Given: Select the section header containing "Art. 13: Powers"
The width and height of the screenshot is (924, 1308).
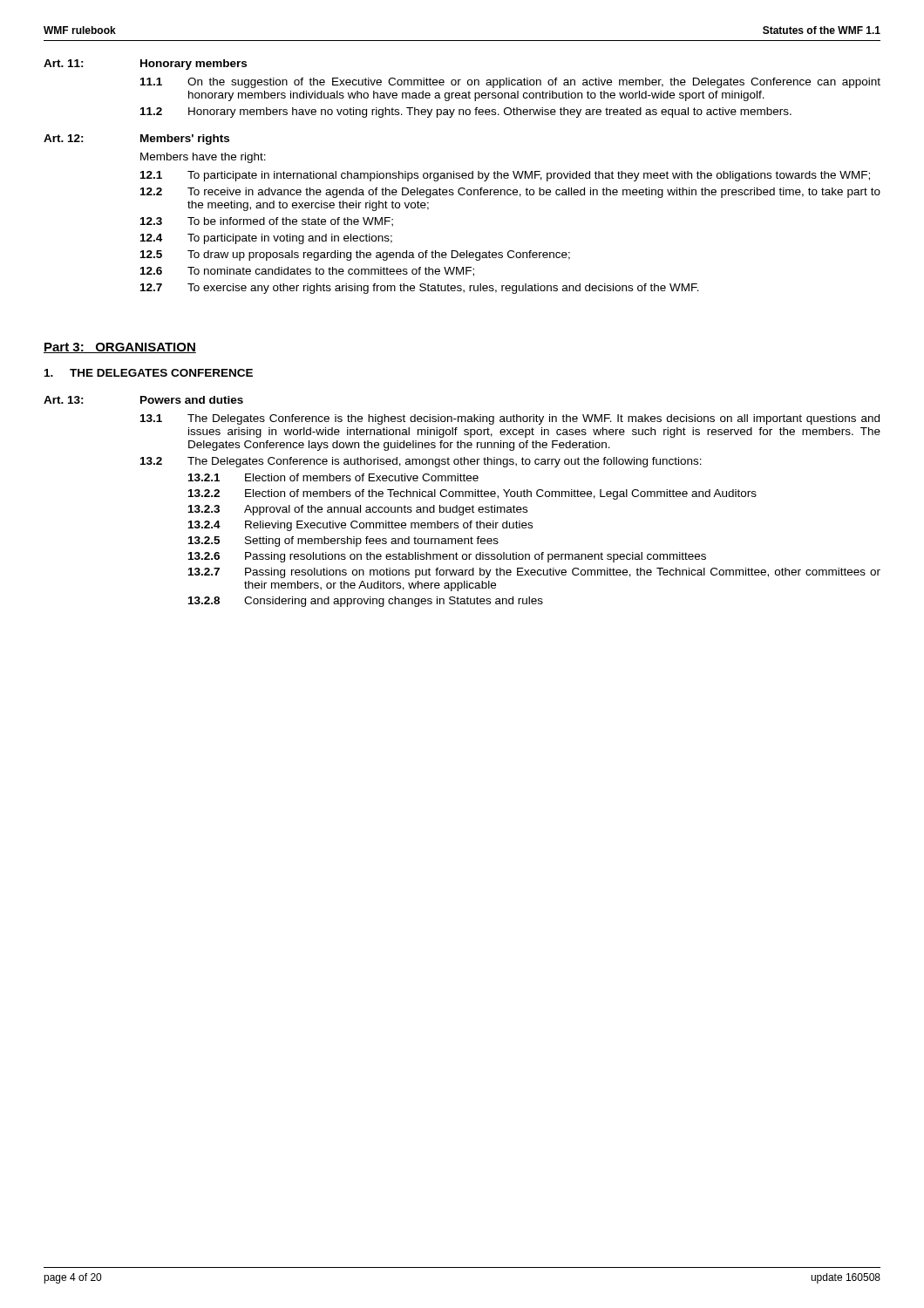Looking at the screenshot, I should click(x=143, y=400).
